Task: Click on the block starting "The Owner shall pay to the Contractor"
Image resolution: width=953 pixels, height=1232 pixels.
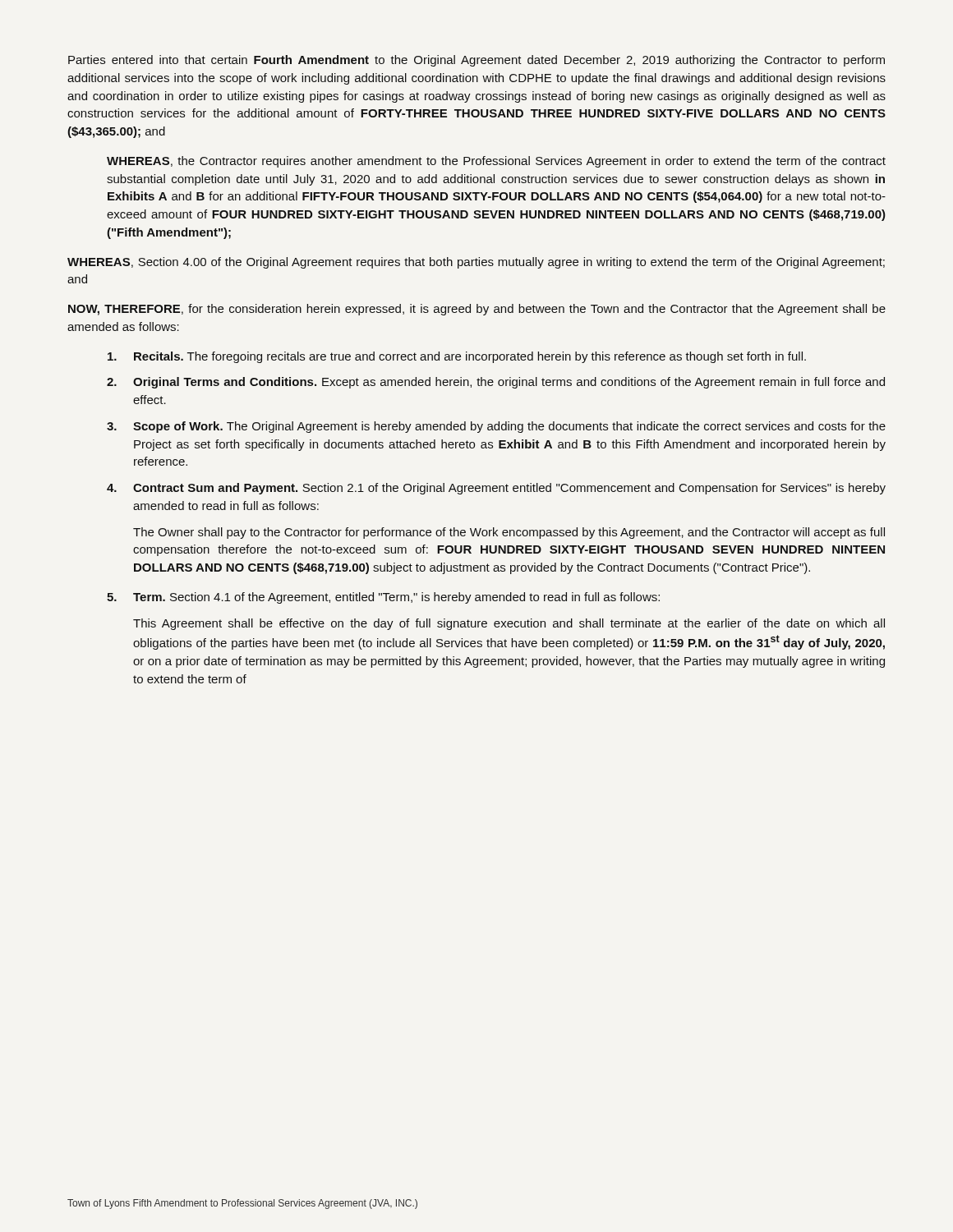Action: (x=476, y=550)
